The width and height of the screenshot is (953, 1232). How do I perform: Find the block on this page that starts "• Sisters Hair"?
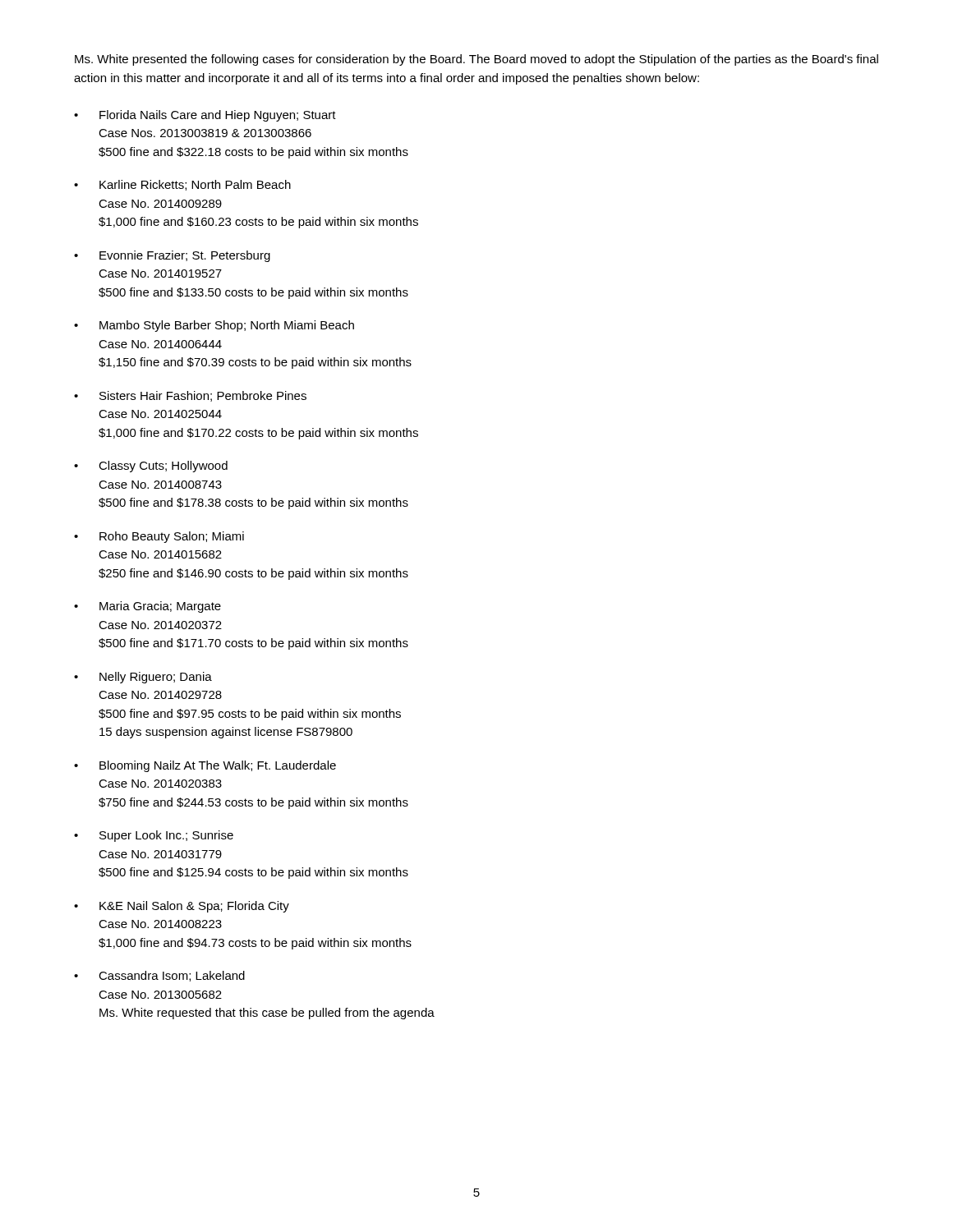click(x=190, y=396)
